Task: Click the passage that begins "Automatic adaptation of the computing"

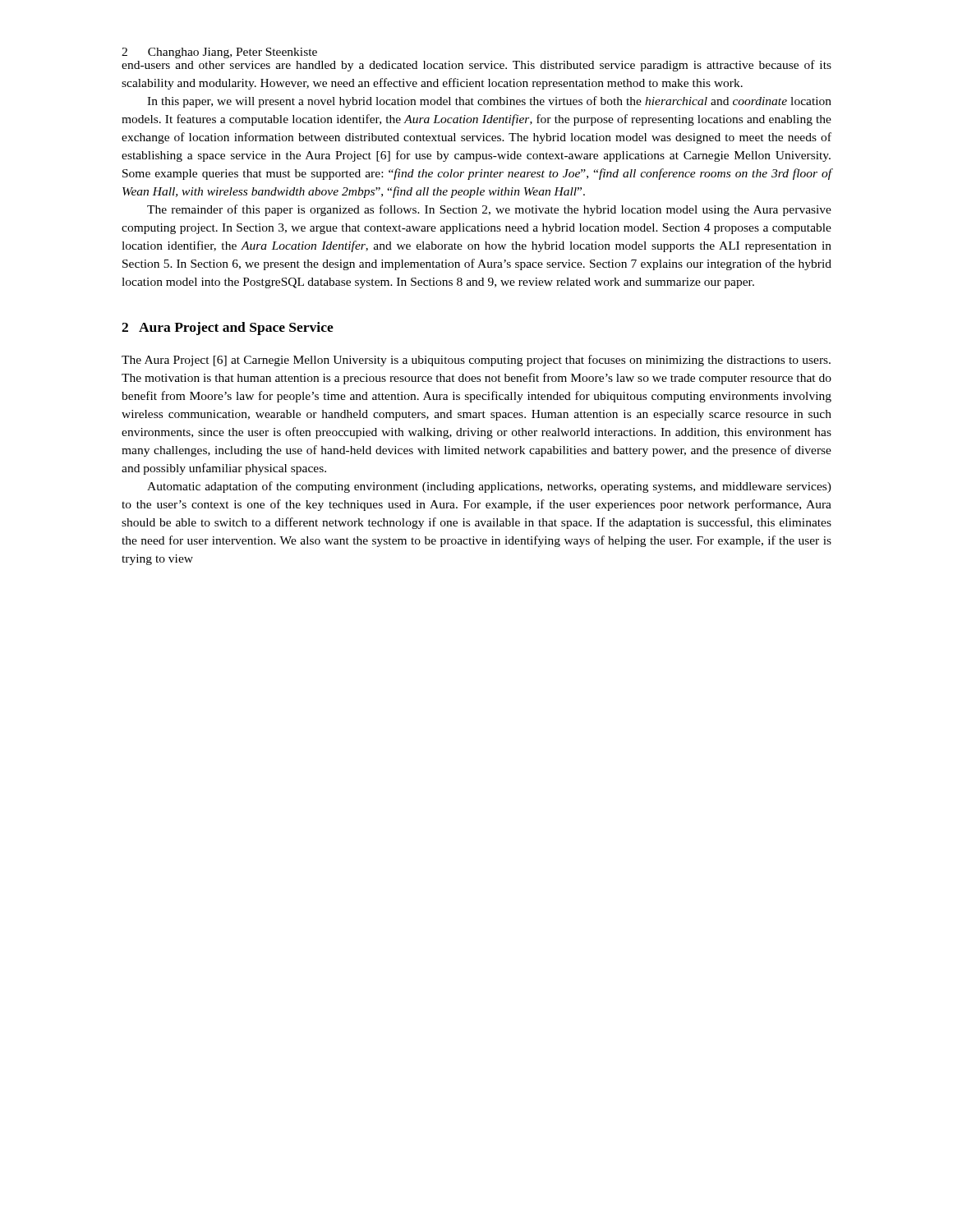Action: (476, 522)
